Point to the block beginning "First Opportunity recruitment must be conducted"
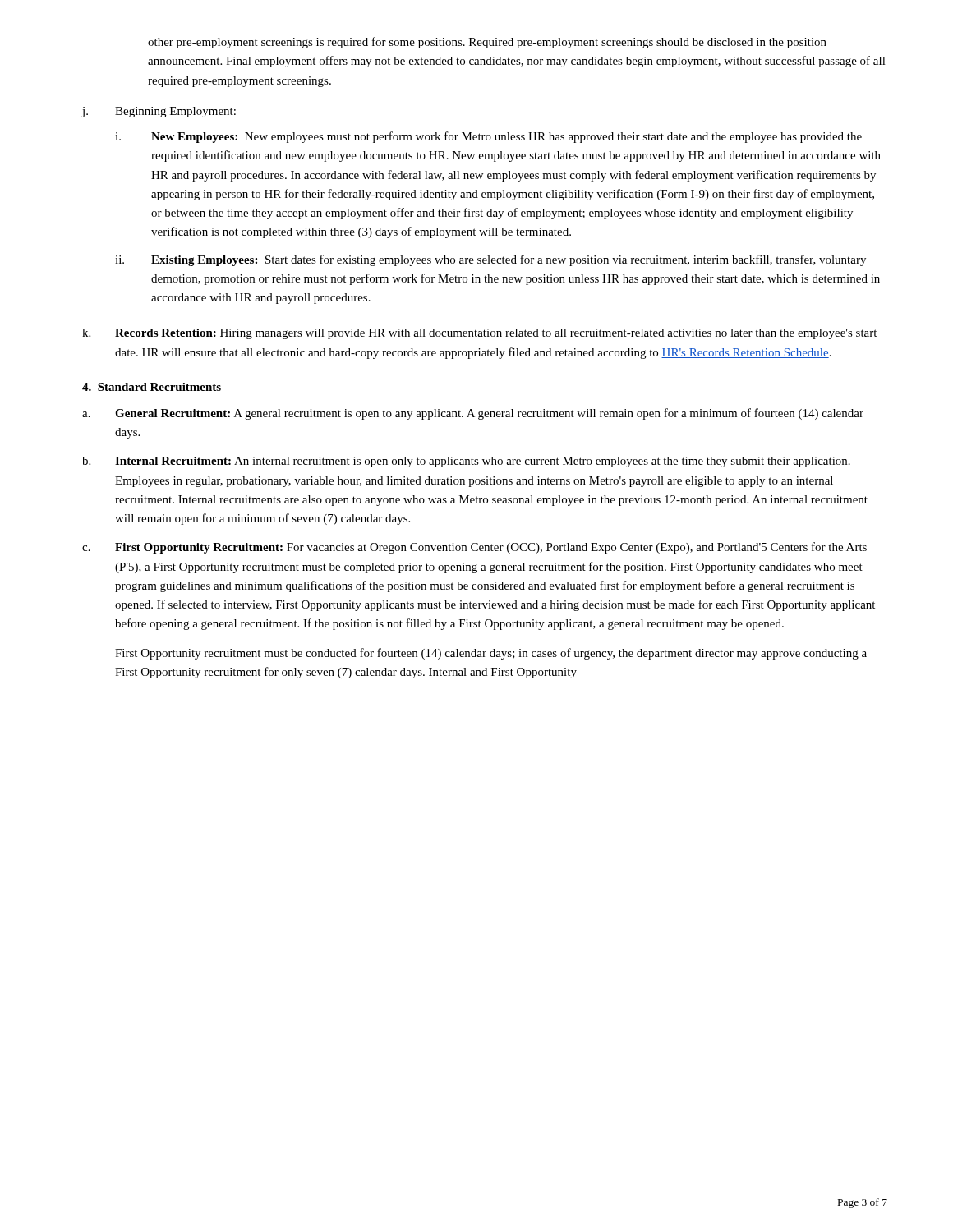953x1232 pixels. point(491,662)
